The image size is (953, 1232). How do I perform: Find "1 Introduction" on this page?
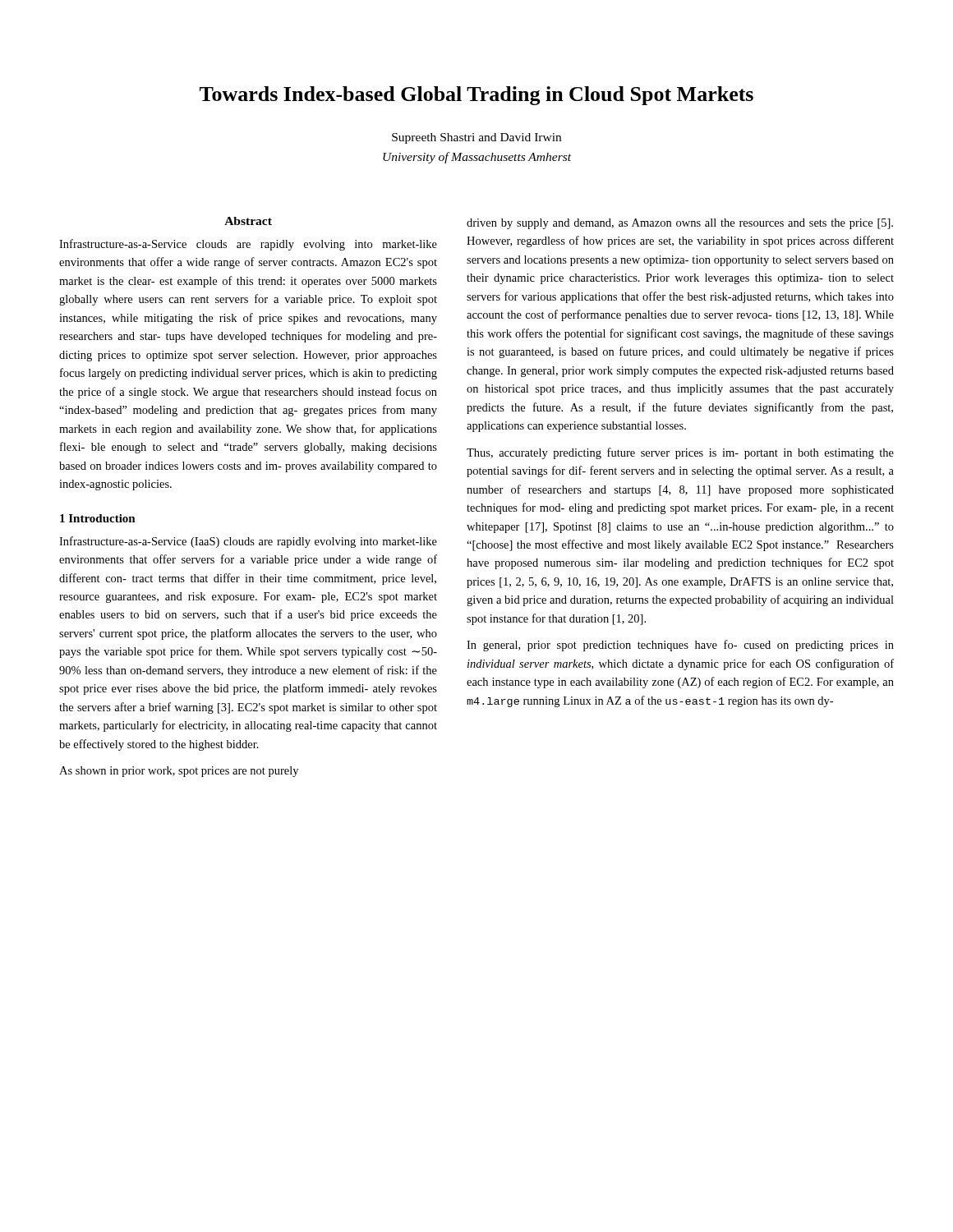pos(97,518)
